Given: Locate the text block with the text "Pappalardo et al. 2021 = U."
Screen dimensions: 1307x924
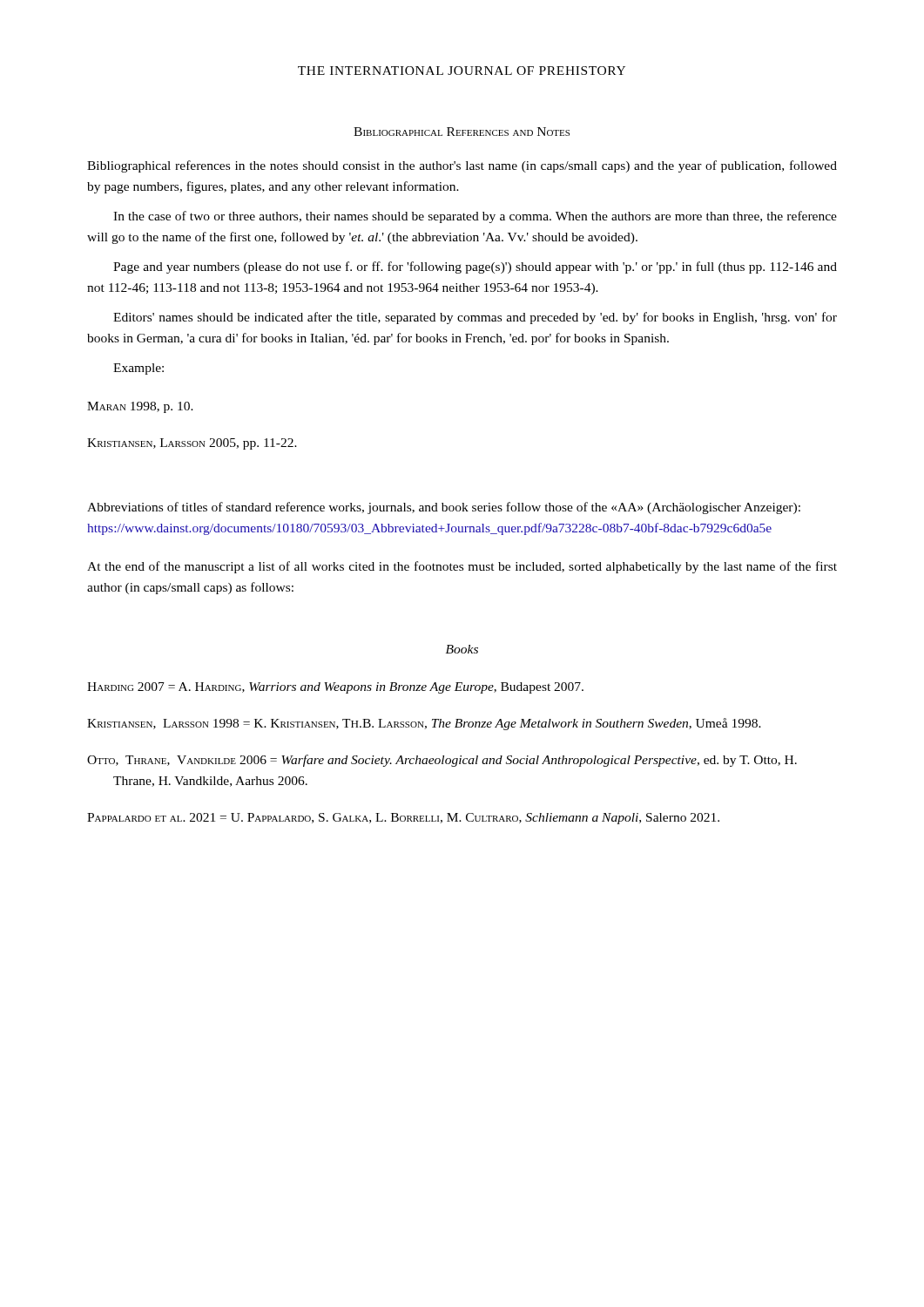Looking at the screenshot, I should (404, 817).
